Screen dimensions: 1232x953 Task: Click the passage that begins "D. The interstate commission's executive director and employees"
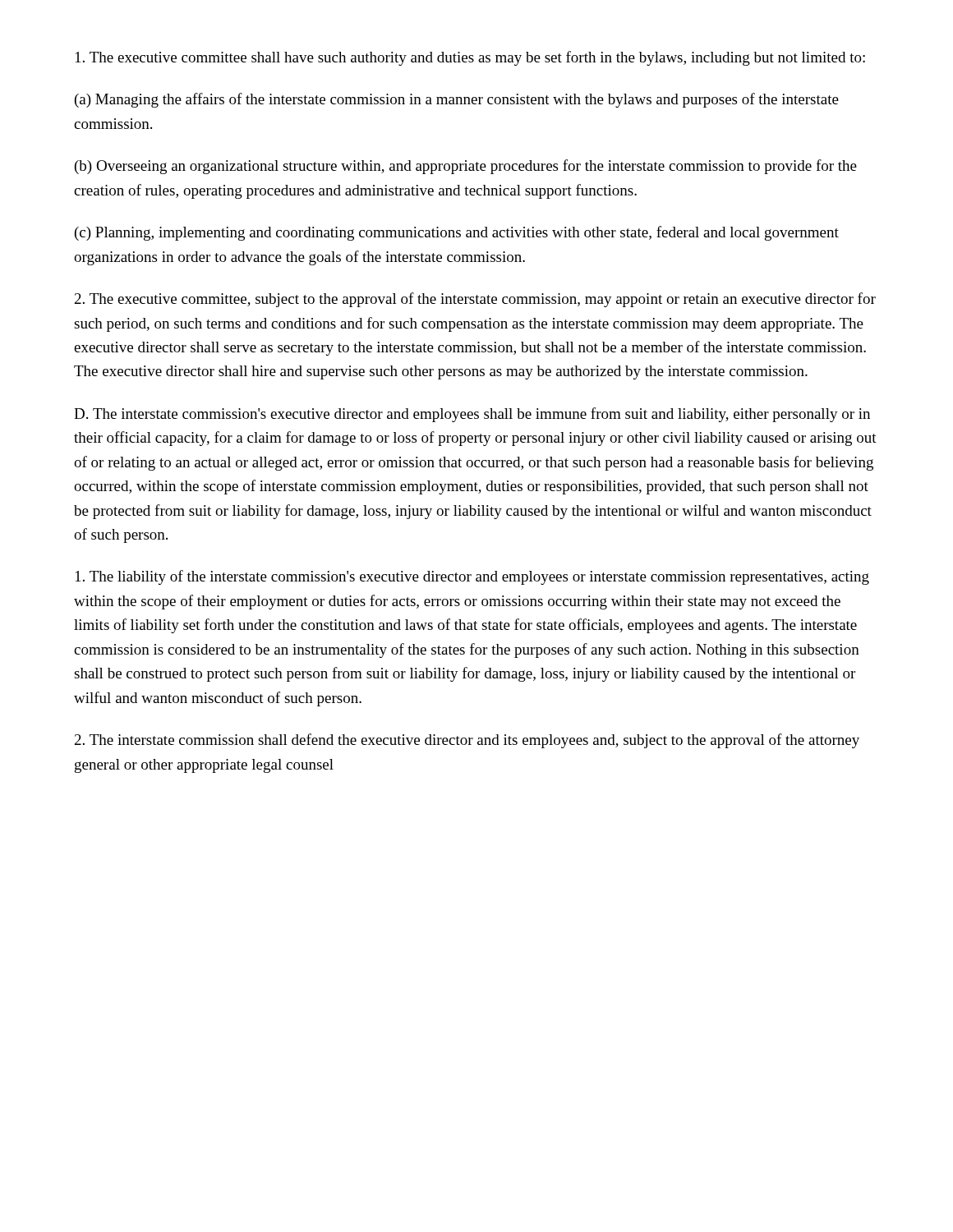pos(475,474)
